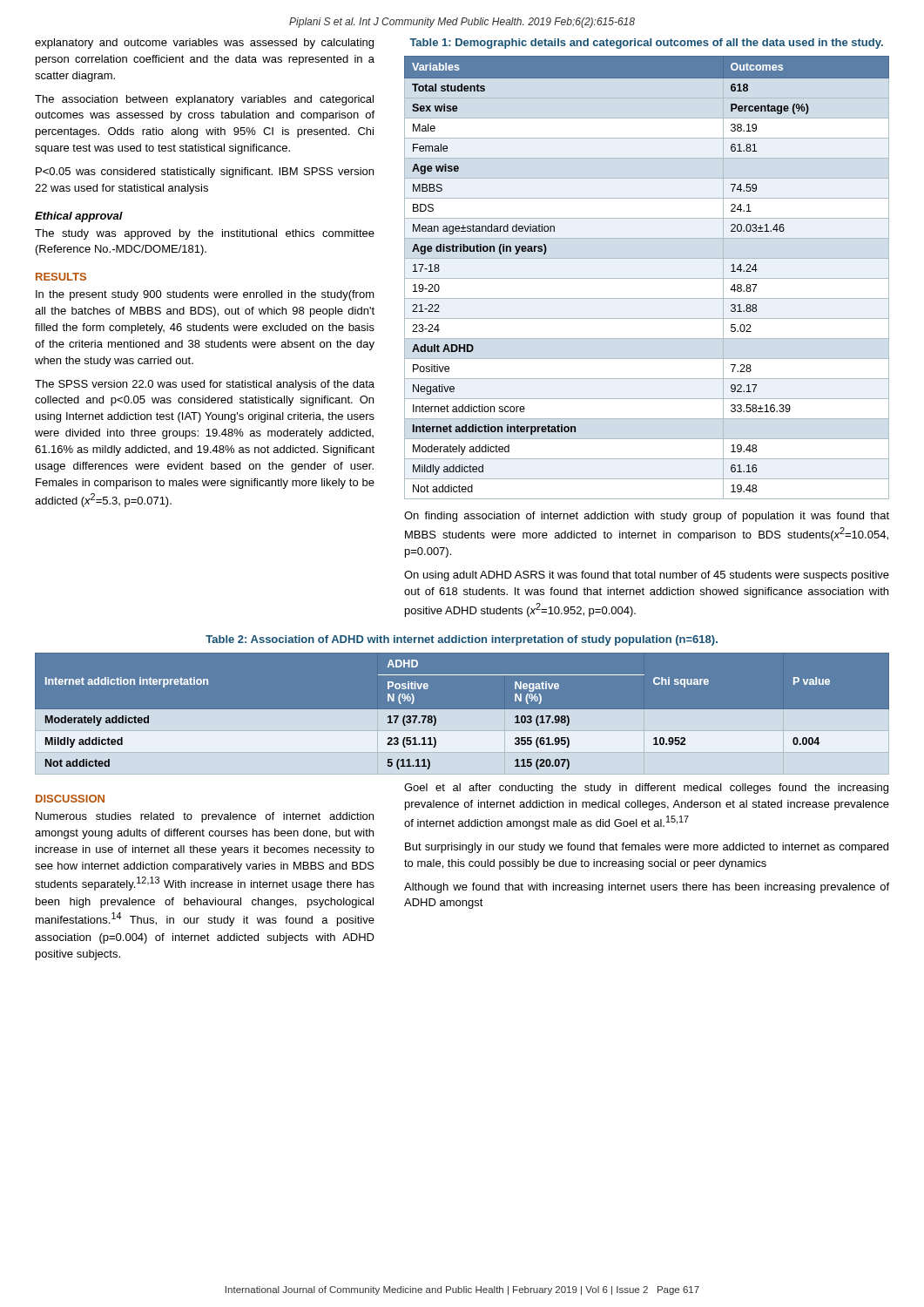
Task: Navigate to the text starting "The SPSS version 22.0"
Action: (205, 443)
